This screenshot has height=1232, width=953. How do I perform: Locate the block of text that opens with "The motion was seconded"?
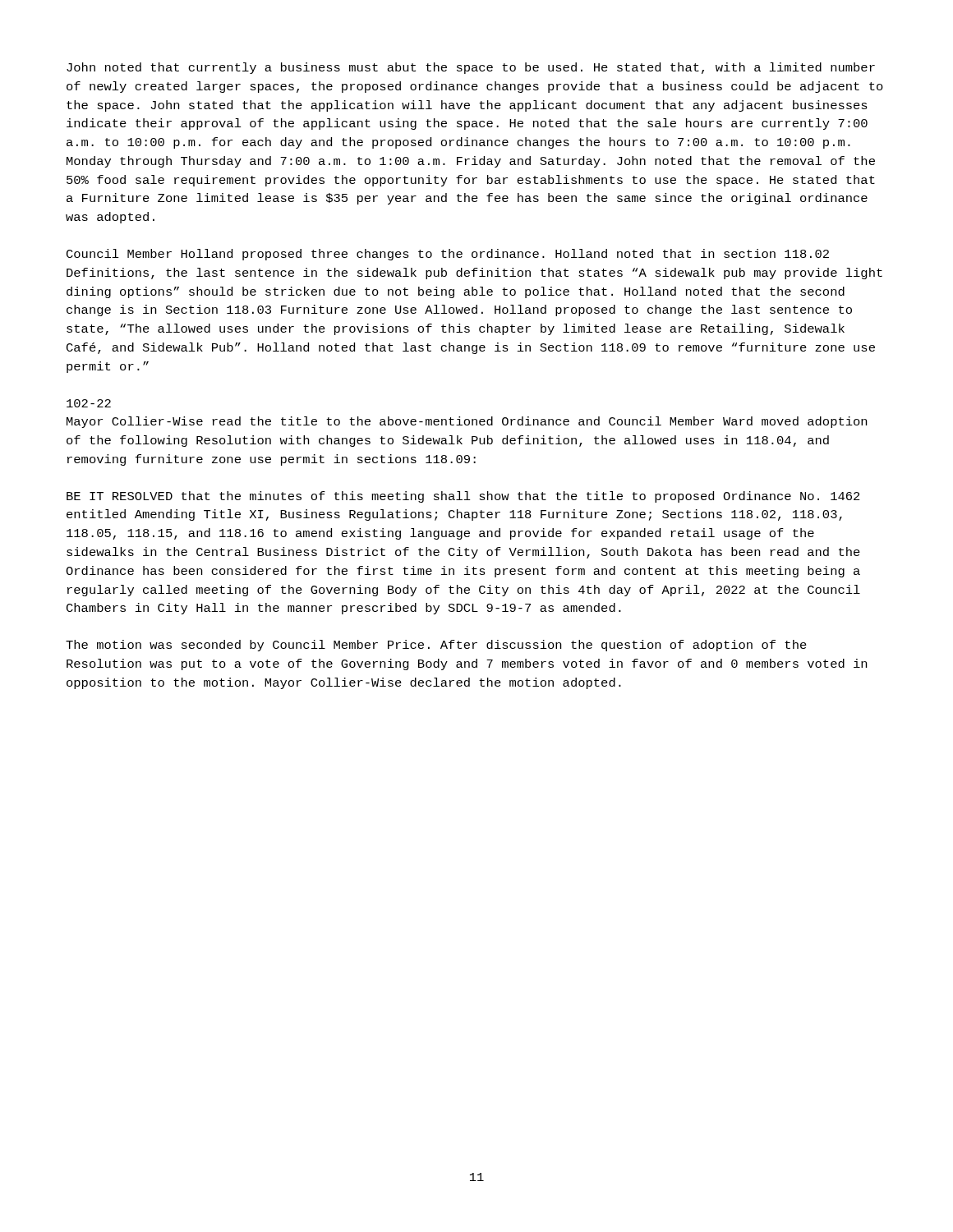point(467,664)
